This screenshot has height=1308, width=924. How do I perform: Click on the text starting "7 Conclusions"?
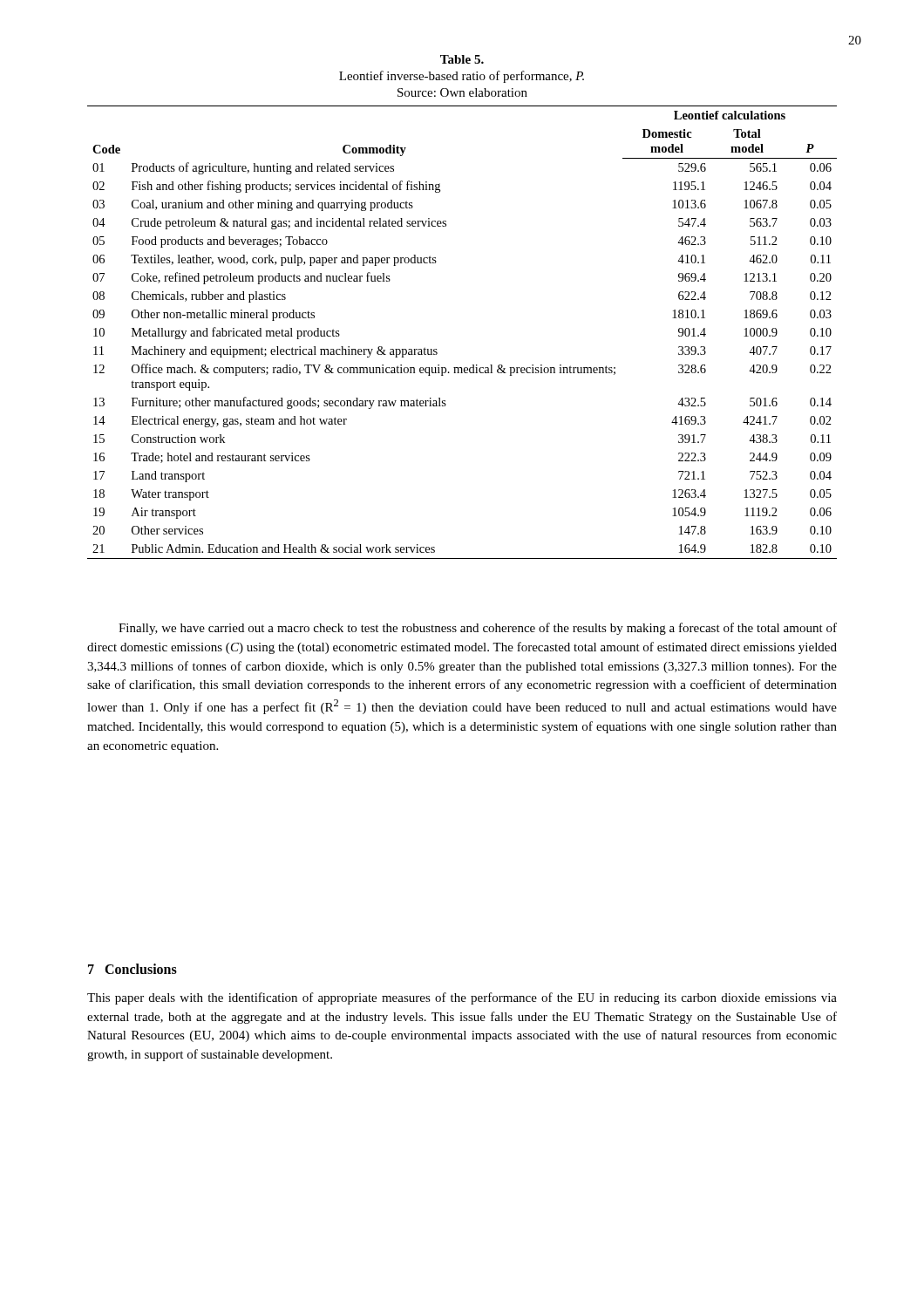tap(132, 969)
